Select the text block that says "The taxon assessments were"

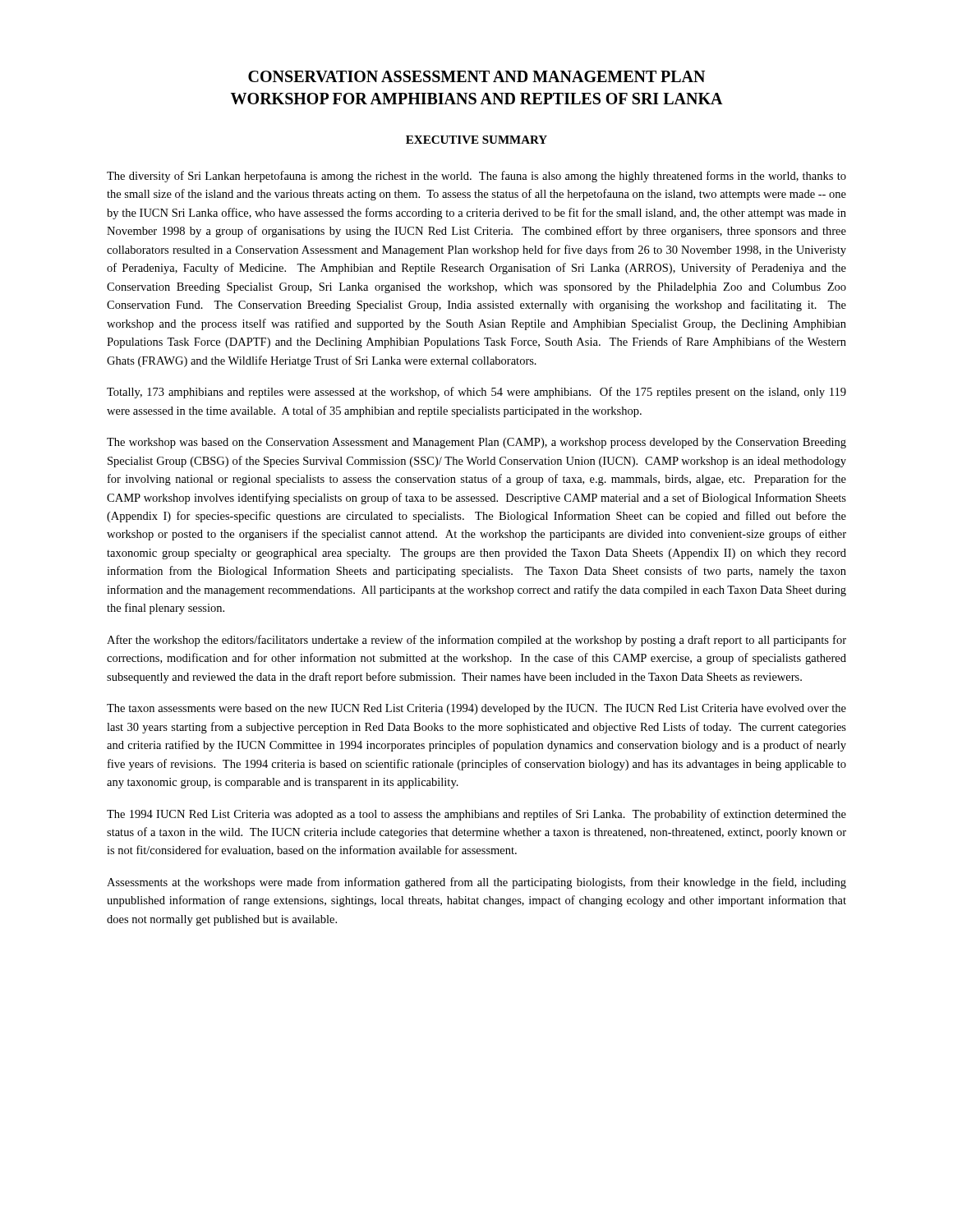(476, 745)
